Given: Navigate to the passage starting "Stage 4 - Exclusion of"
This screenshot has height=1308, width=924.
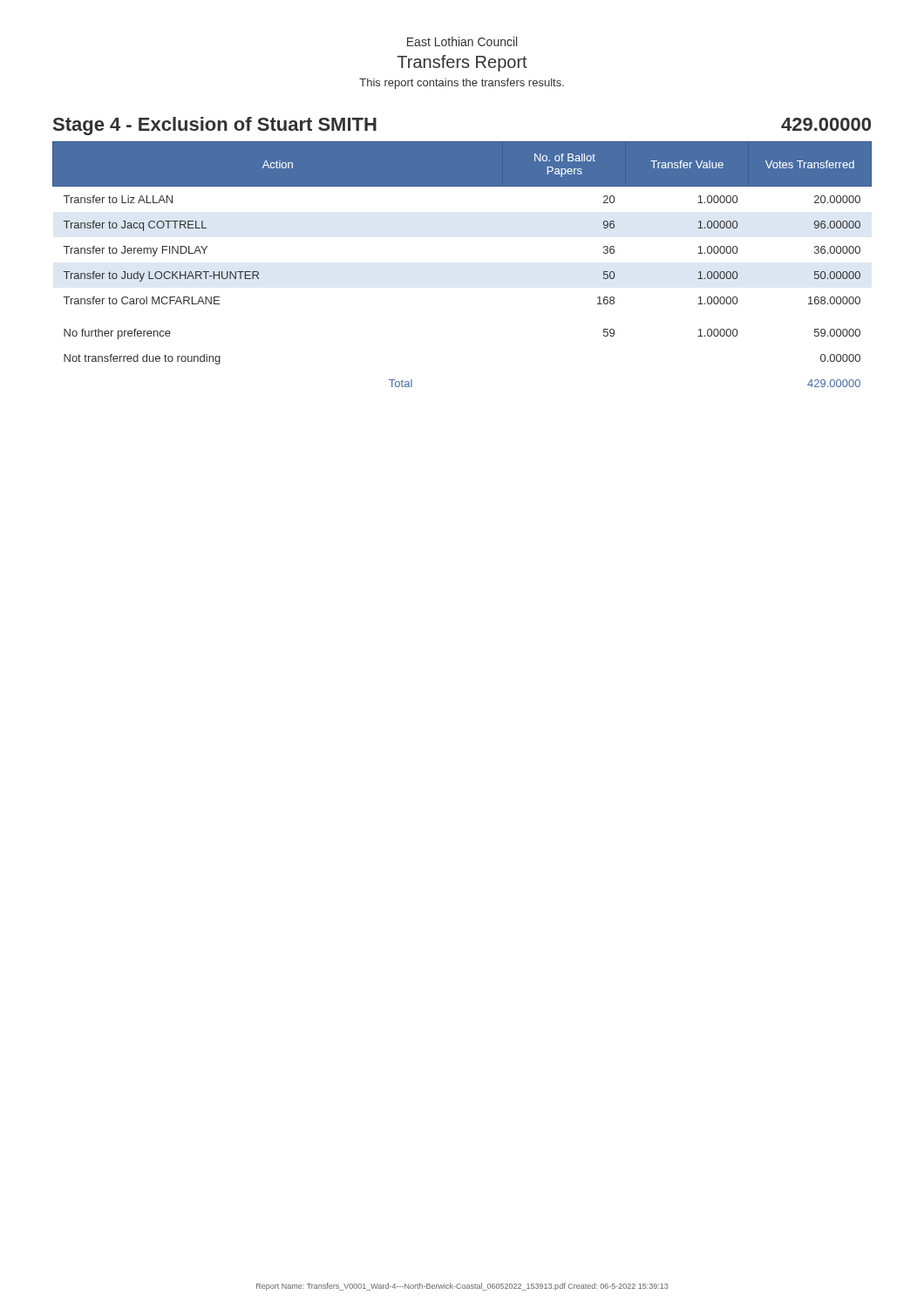Looking at the screenshot, I should 215,124.
